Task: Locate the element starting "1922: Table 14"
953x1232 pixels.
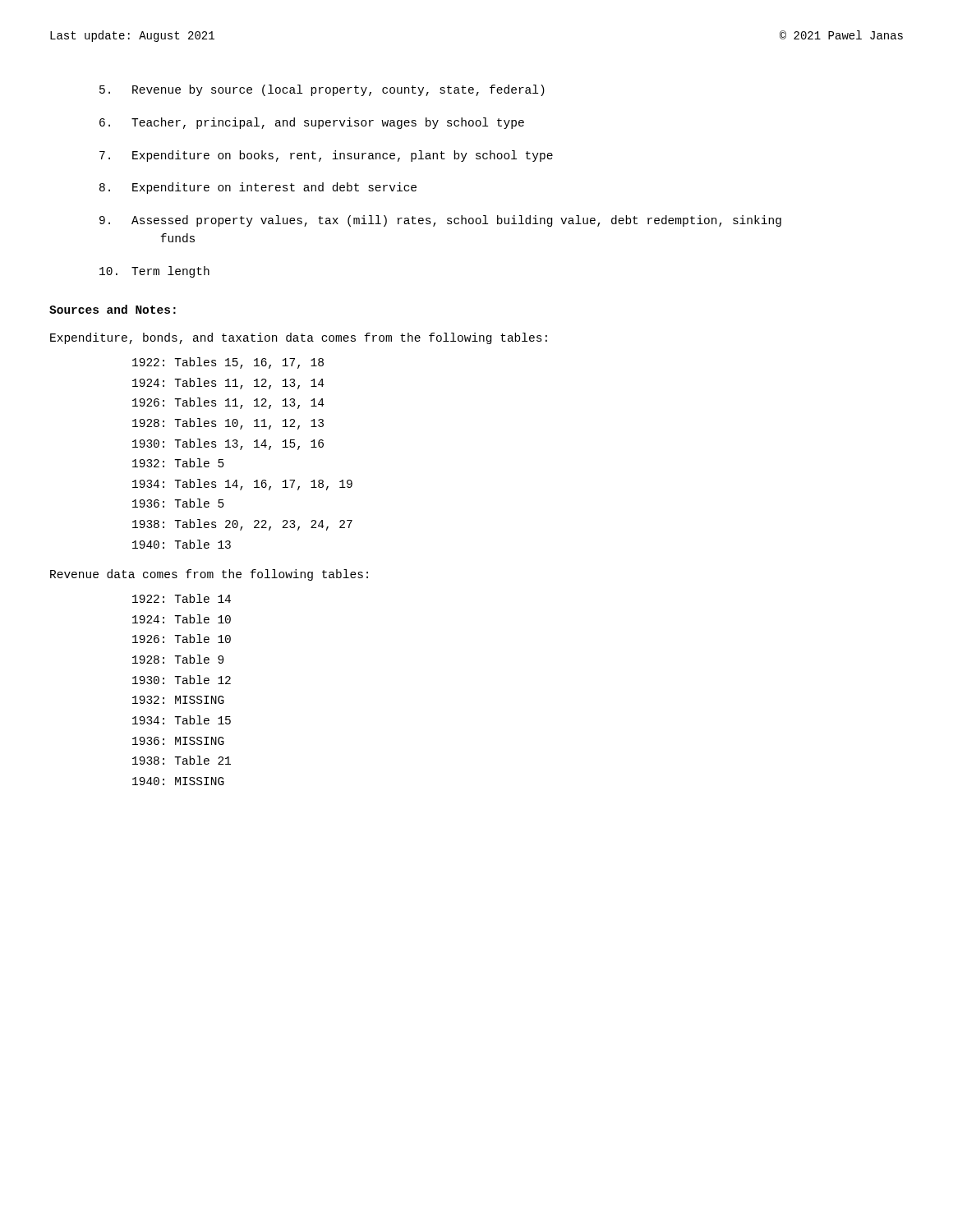Action: (181, 600)
